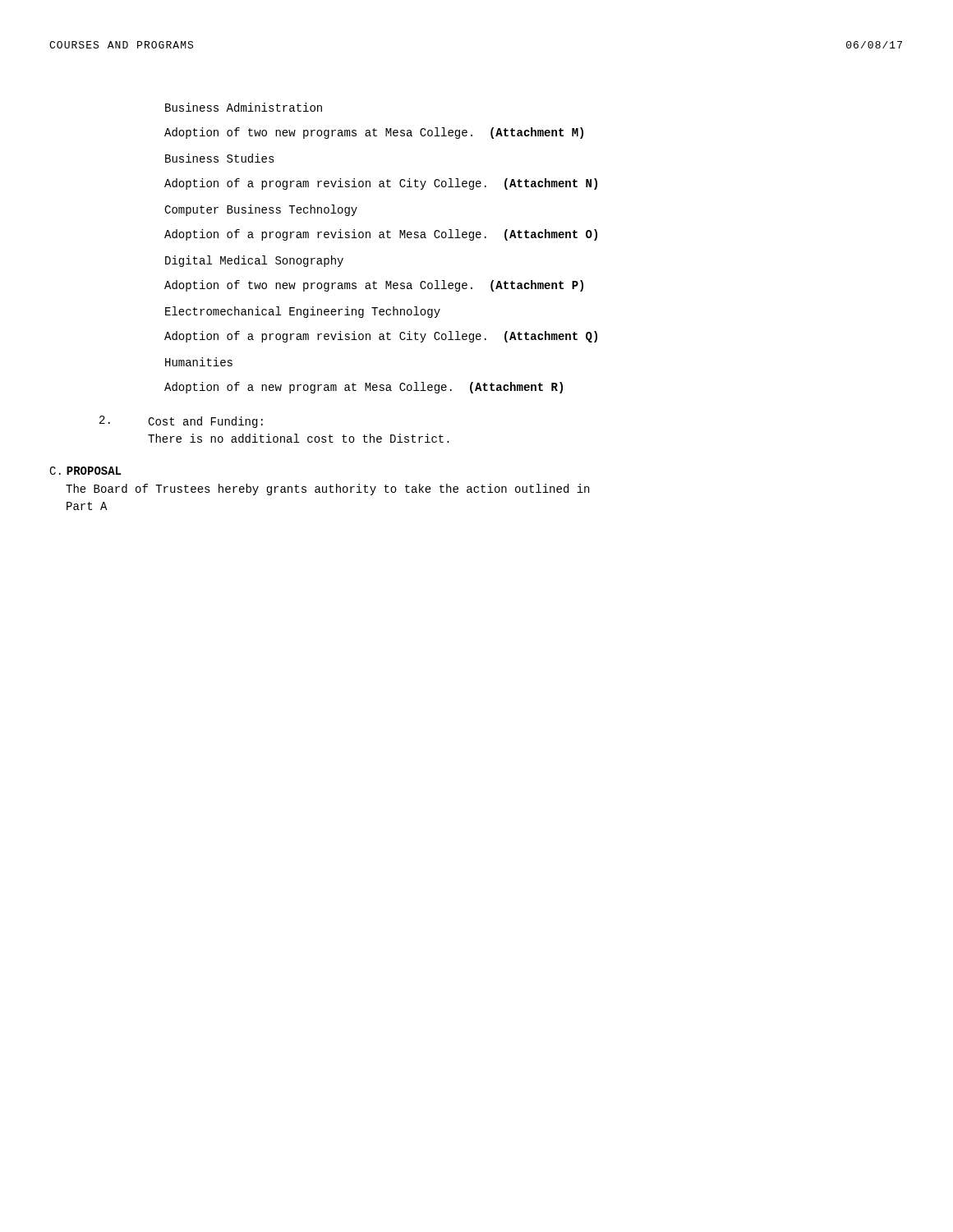Locate the block of text that opens with "Computer Business Technology Adoption of a program revision"
Viewport: 953px width, 1232px height.
534,223
